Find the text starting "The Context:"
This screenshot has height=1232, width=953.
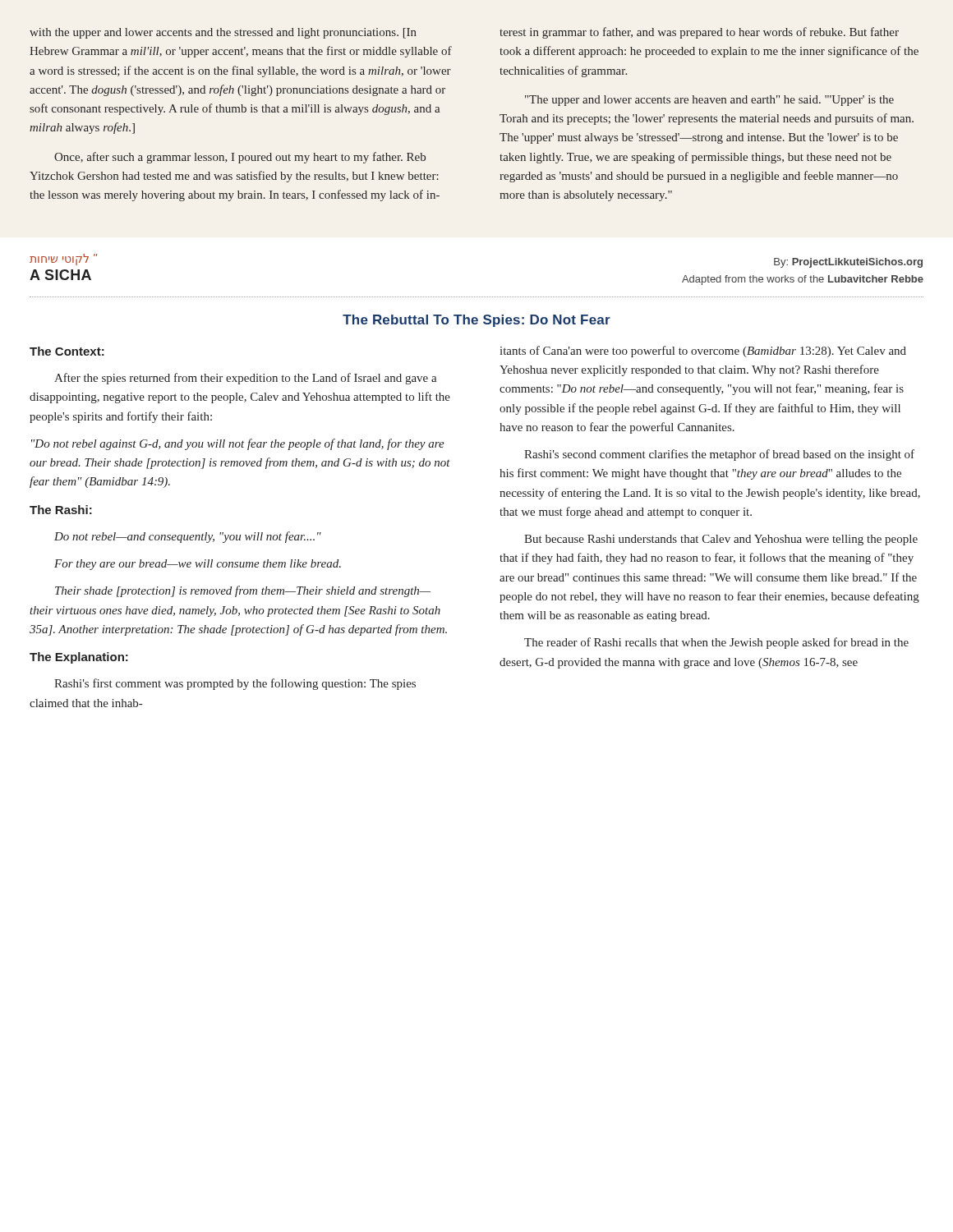(67, 351)
